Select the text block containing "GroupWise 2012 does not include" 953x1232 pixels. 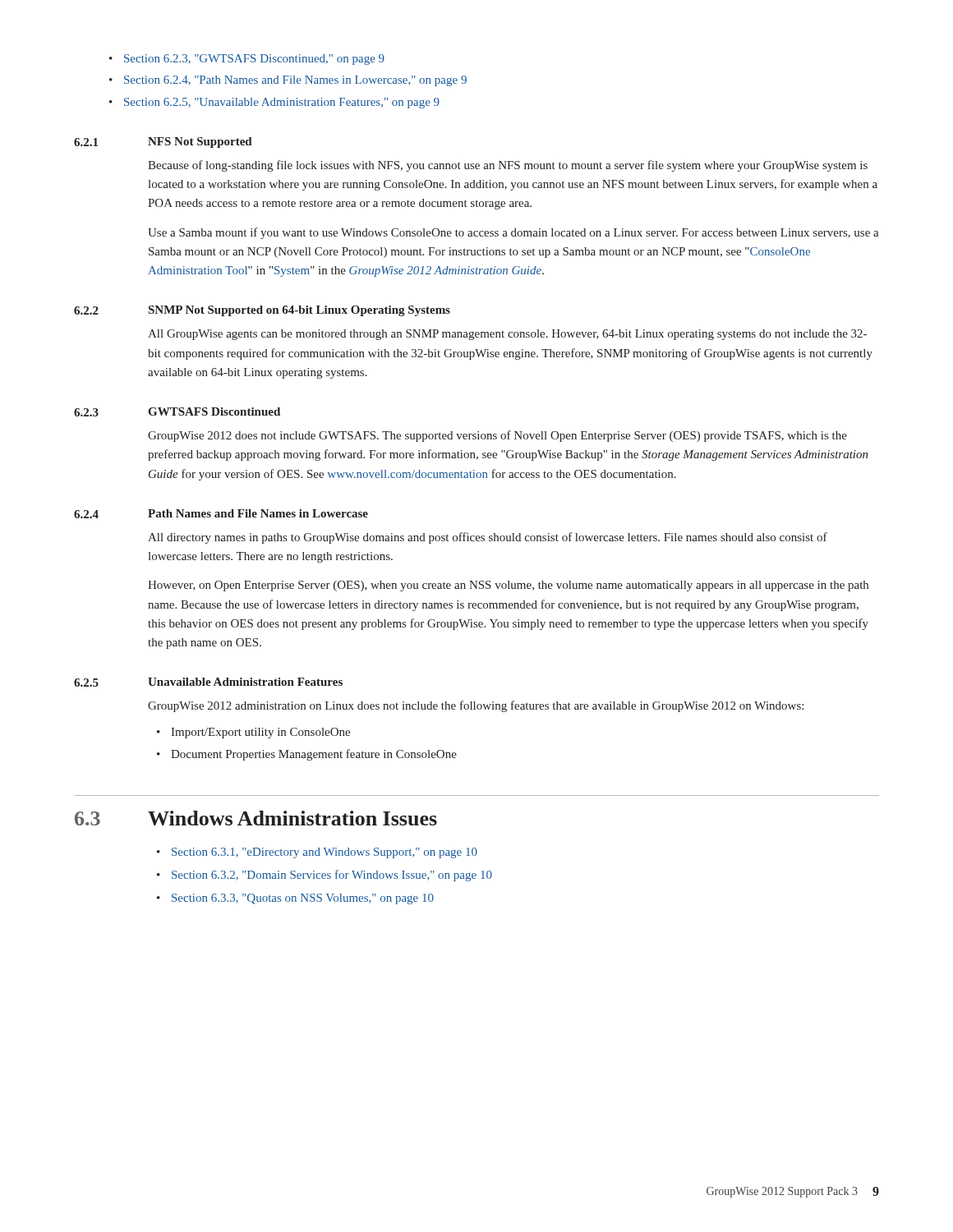(513, 455)
